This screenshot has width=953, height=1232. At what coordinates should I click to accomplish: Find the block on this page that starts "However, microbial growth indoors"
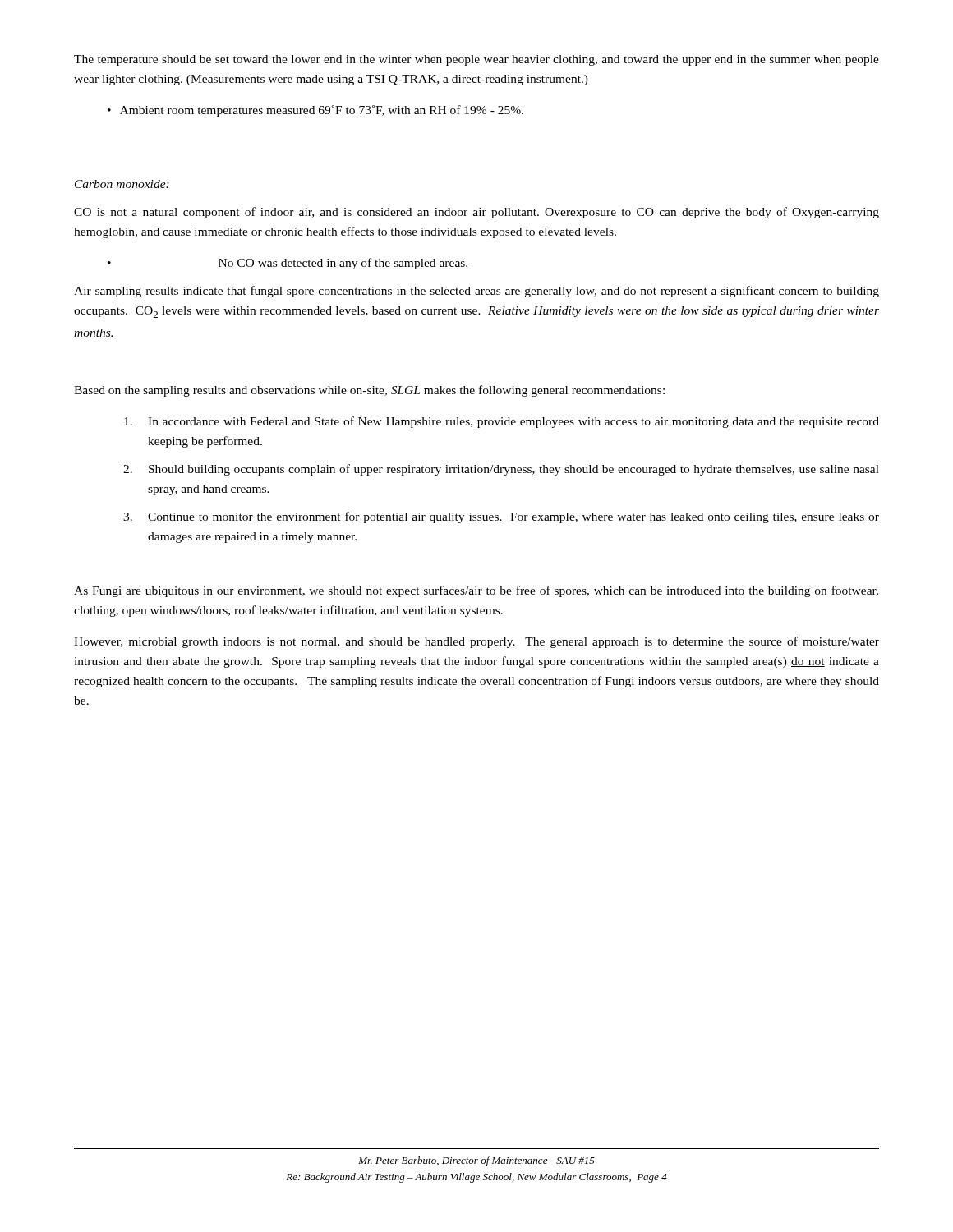pyautogui.click(x=476, y=671)
